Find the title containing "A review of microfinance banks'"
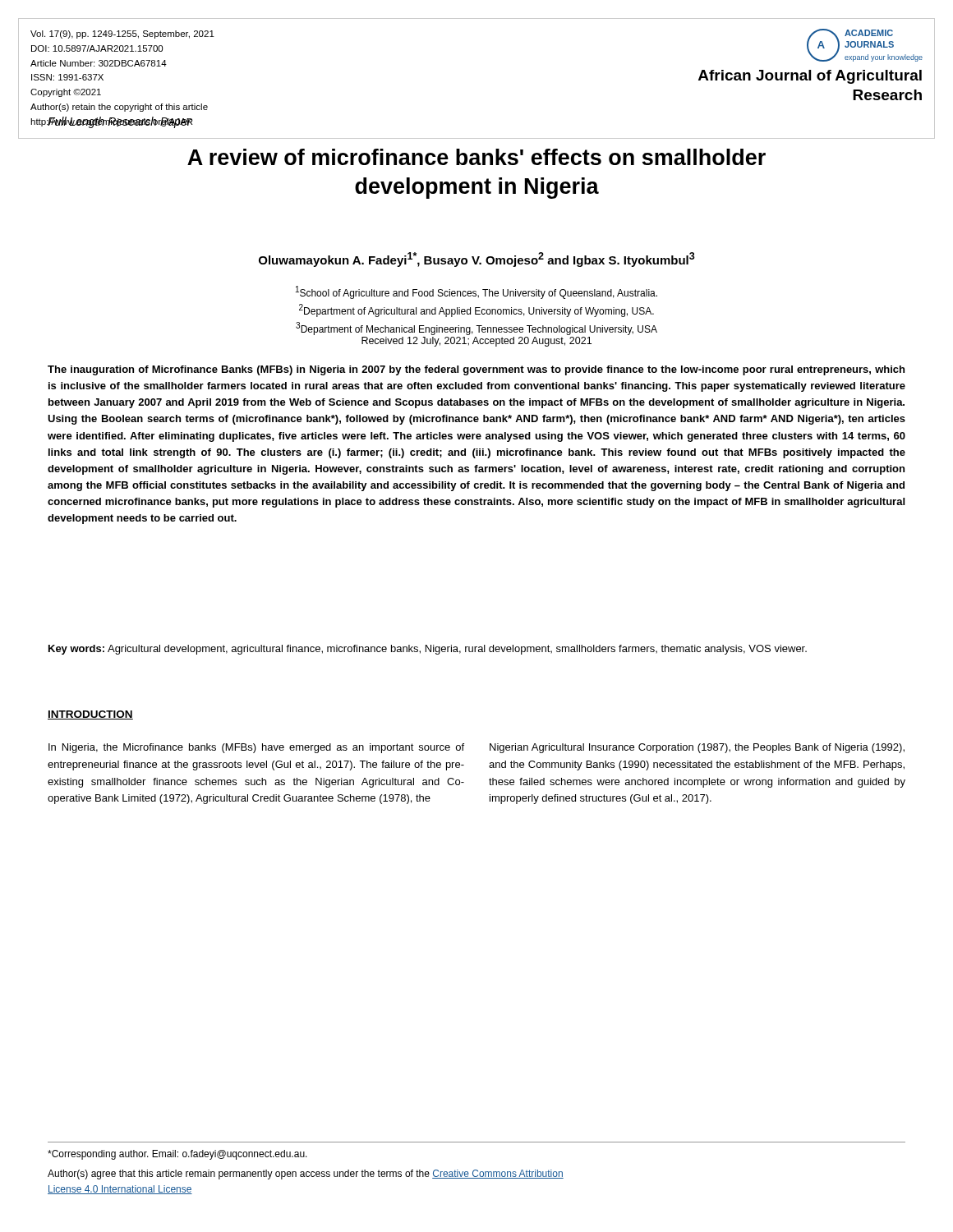953x1232 pixels. tap(476, 172)
